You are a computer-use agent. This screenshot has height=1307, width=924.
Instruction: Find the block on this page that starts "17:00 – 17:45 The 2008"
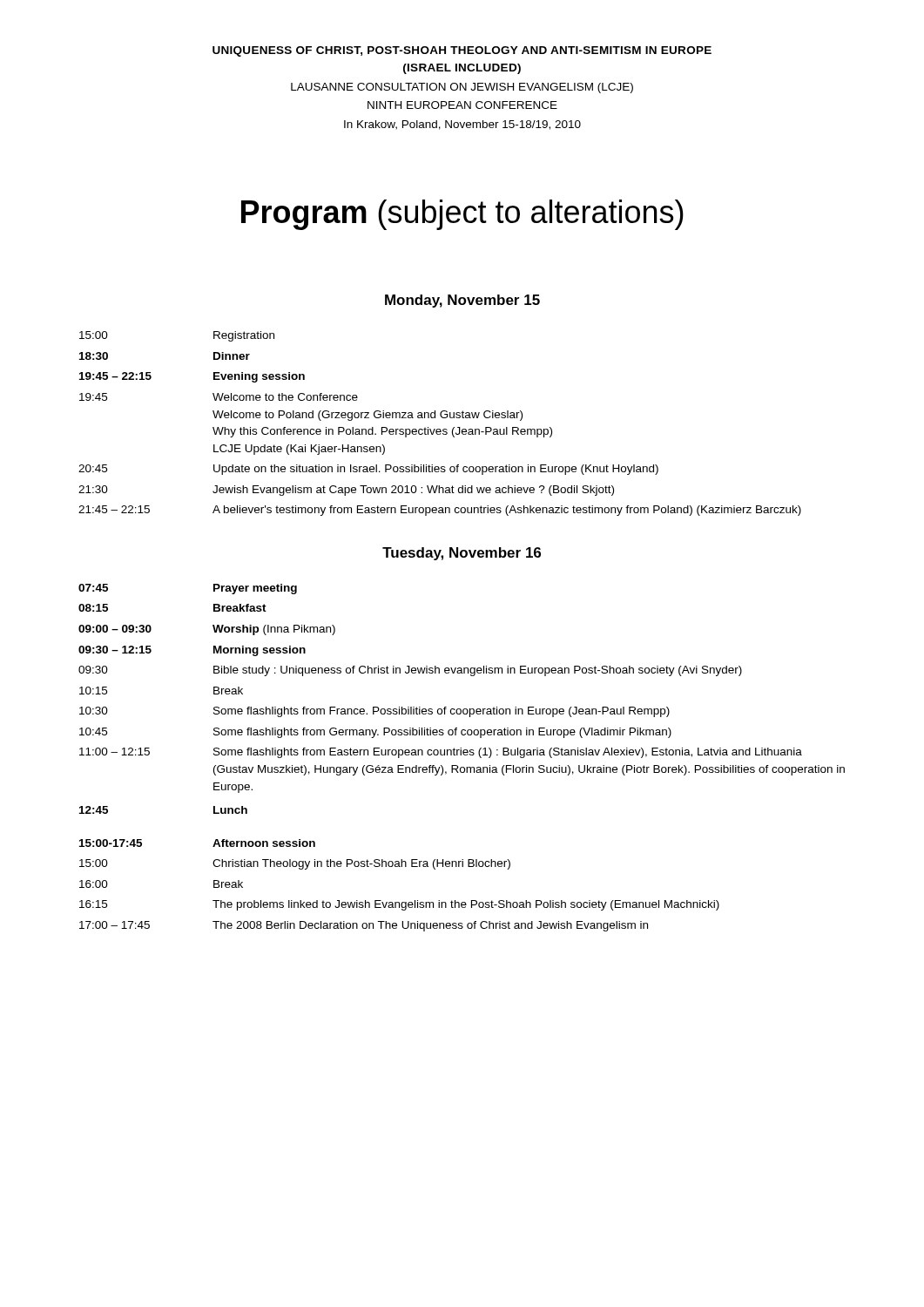pos(462,925)
